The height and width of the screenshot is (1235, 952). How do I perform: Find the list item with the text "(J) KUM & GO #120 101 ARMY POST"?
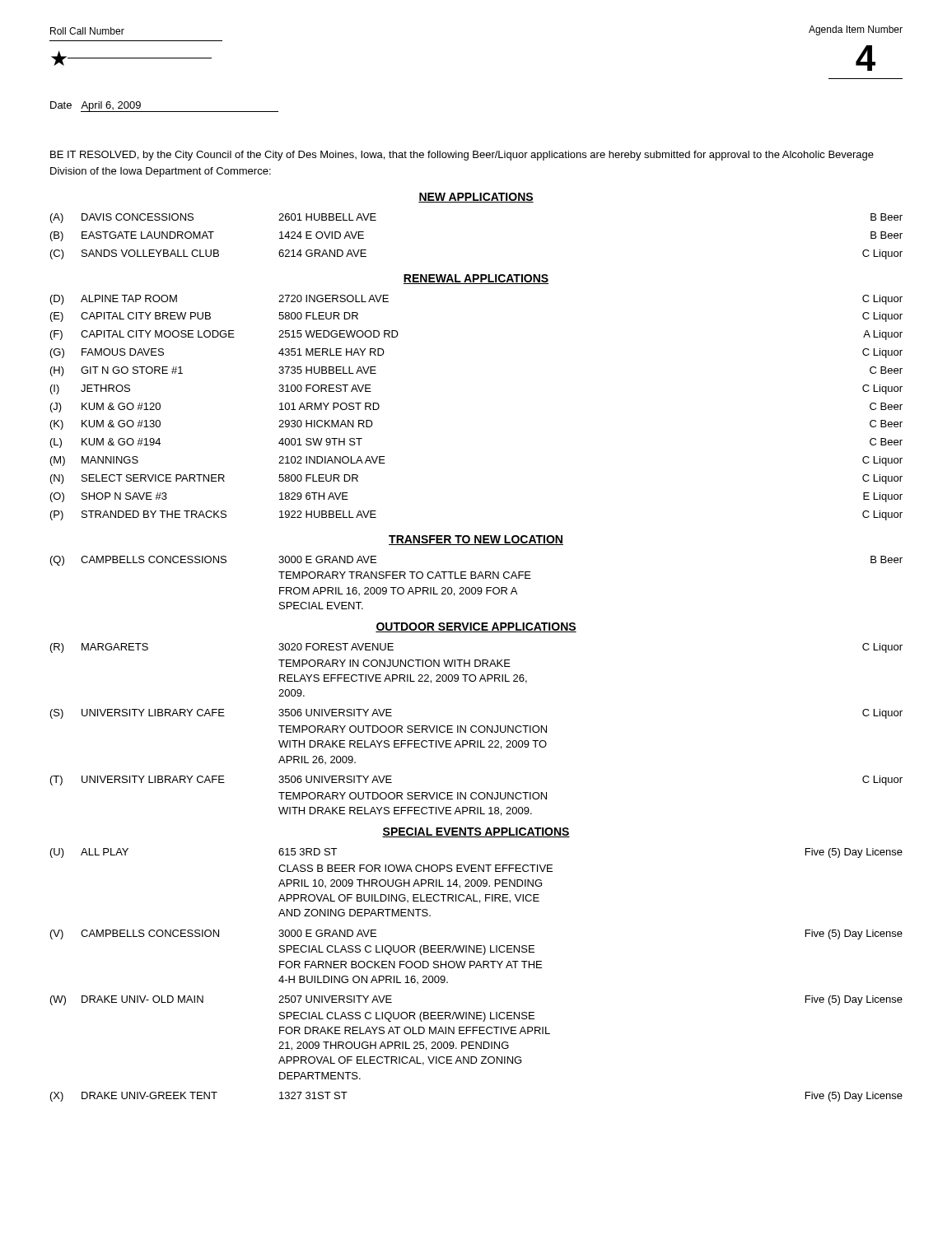[x=122, y=406]
